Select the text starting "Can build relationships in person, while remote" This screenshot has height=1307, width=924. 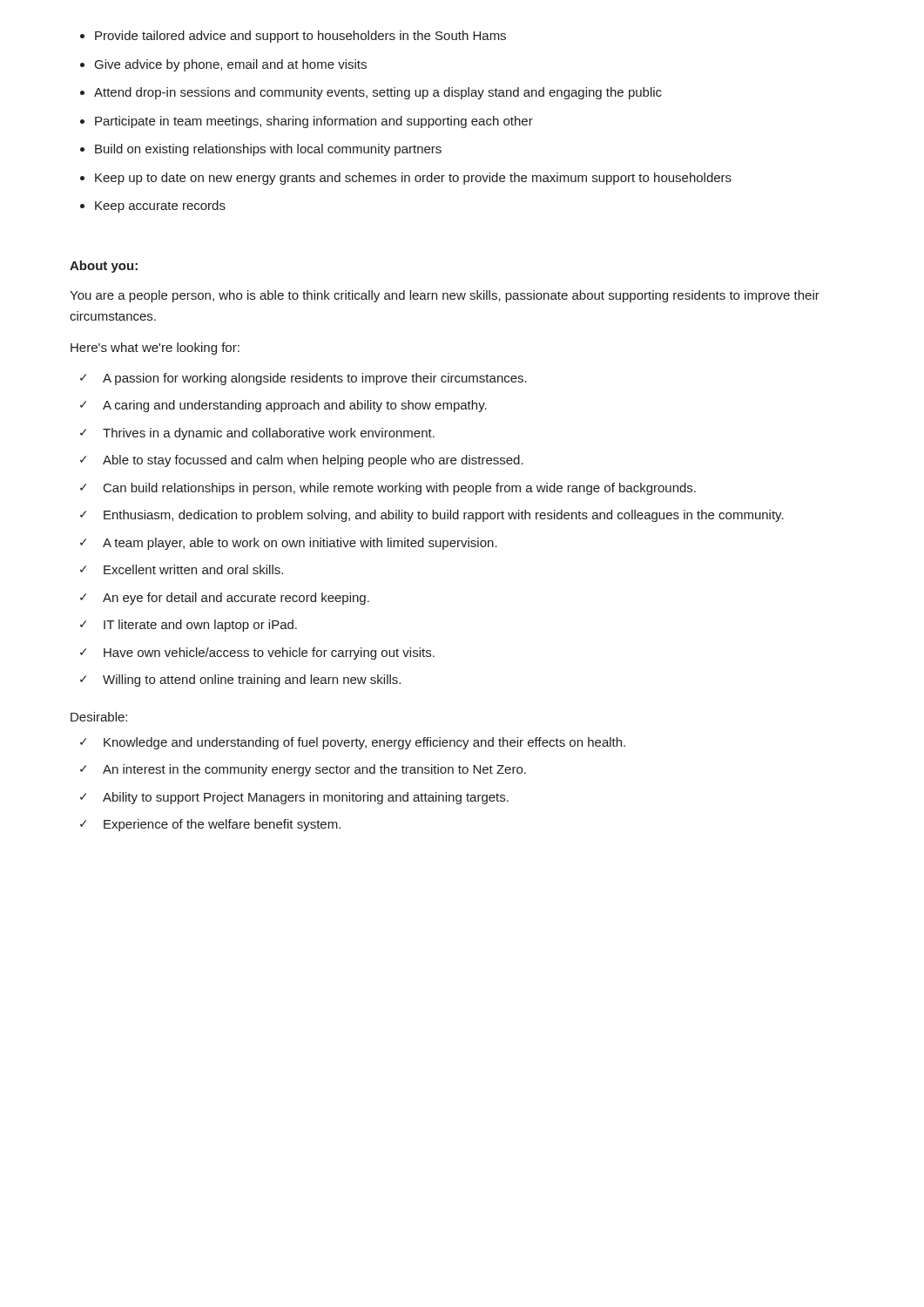pos(466,488)
